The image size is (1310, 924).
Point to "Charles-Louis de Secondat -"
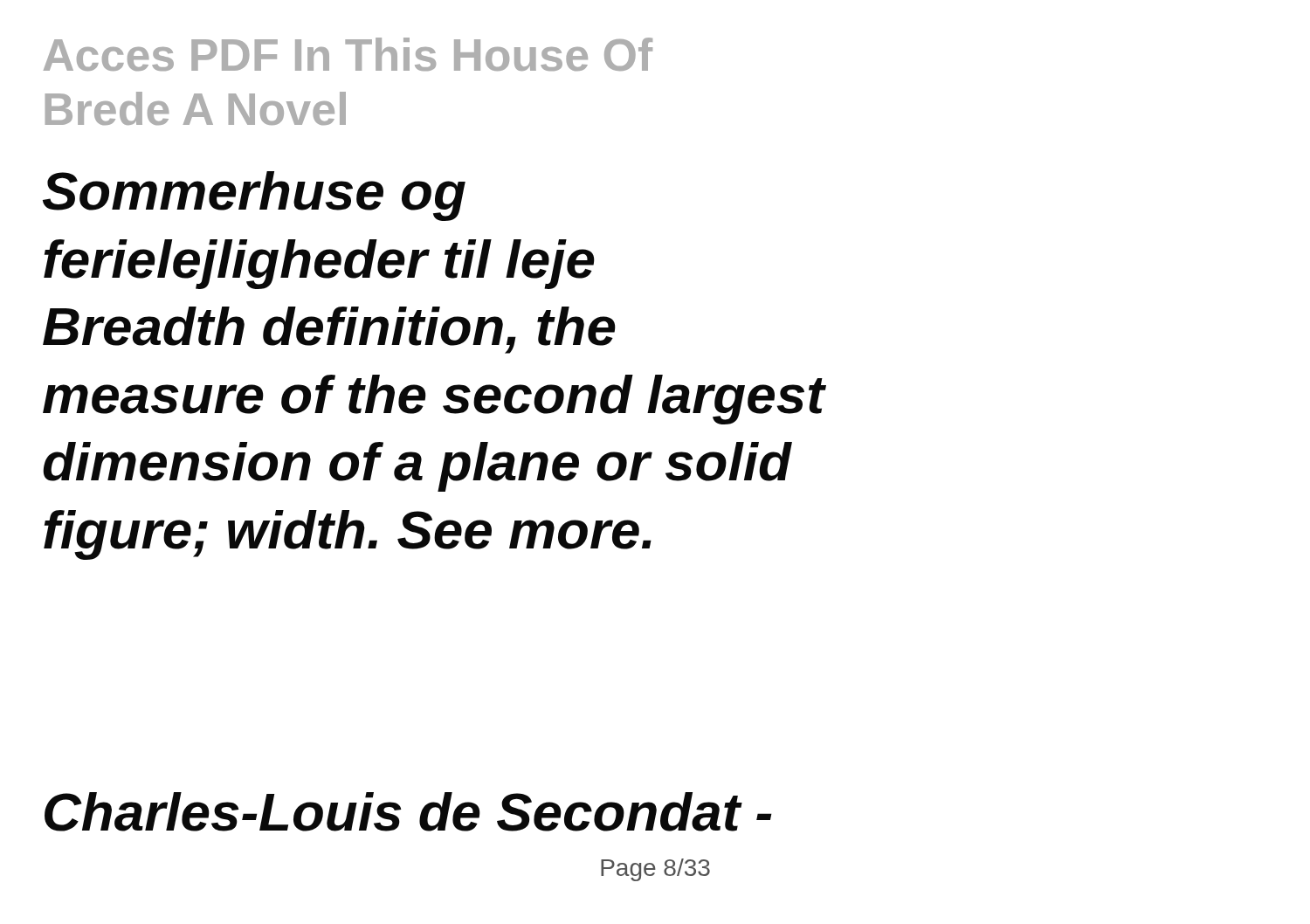coord(655,812)
